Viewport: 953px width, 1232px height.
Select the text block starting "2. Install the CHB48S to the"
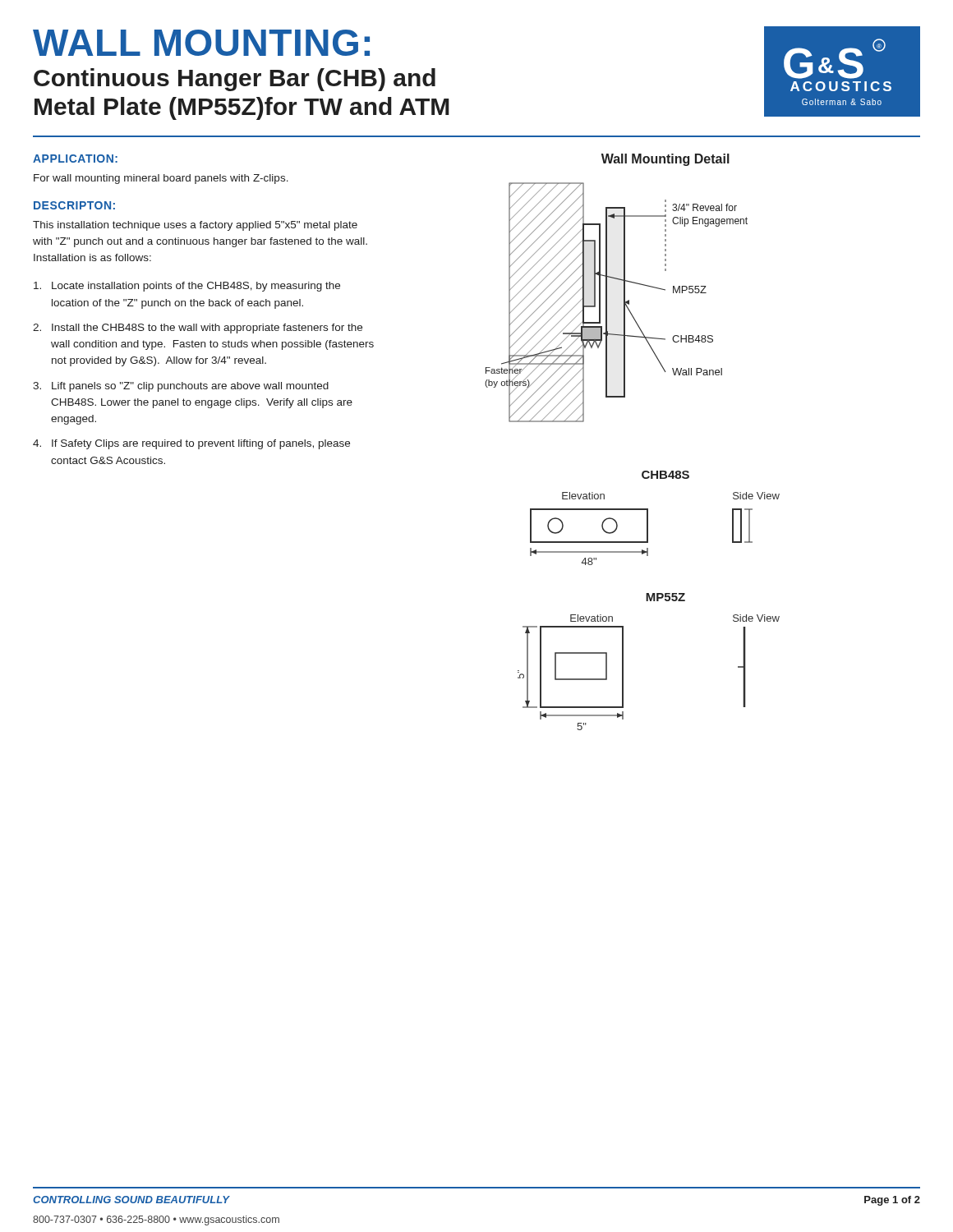[x=205, y=344]
